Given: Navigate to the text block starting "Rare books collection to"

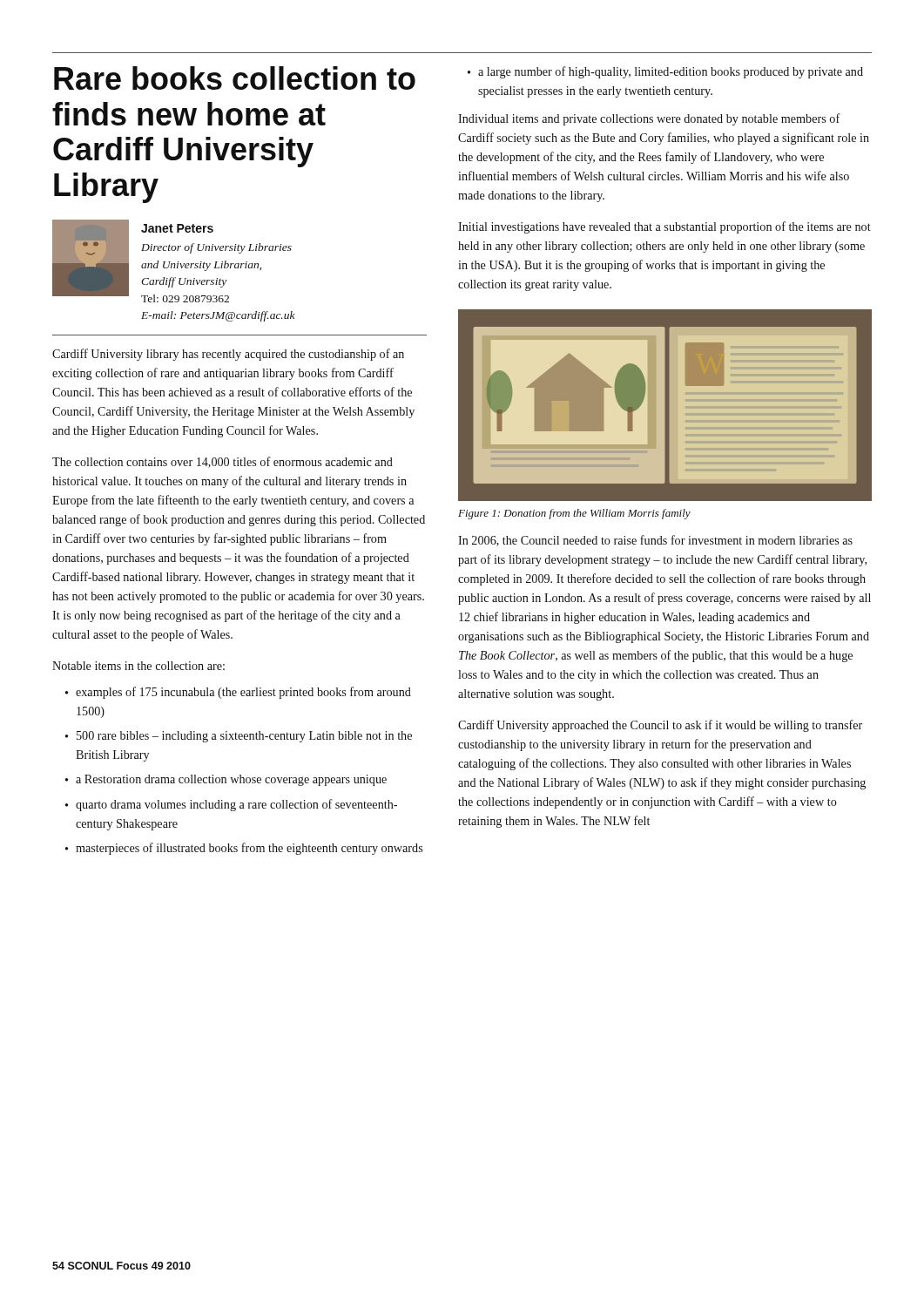Looking at the screenshot, I should 240,133.
